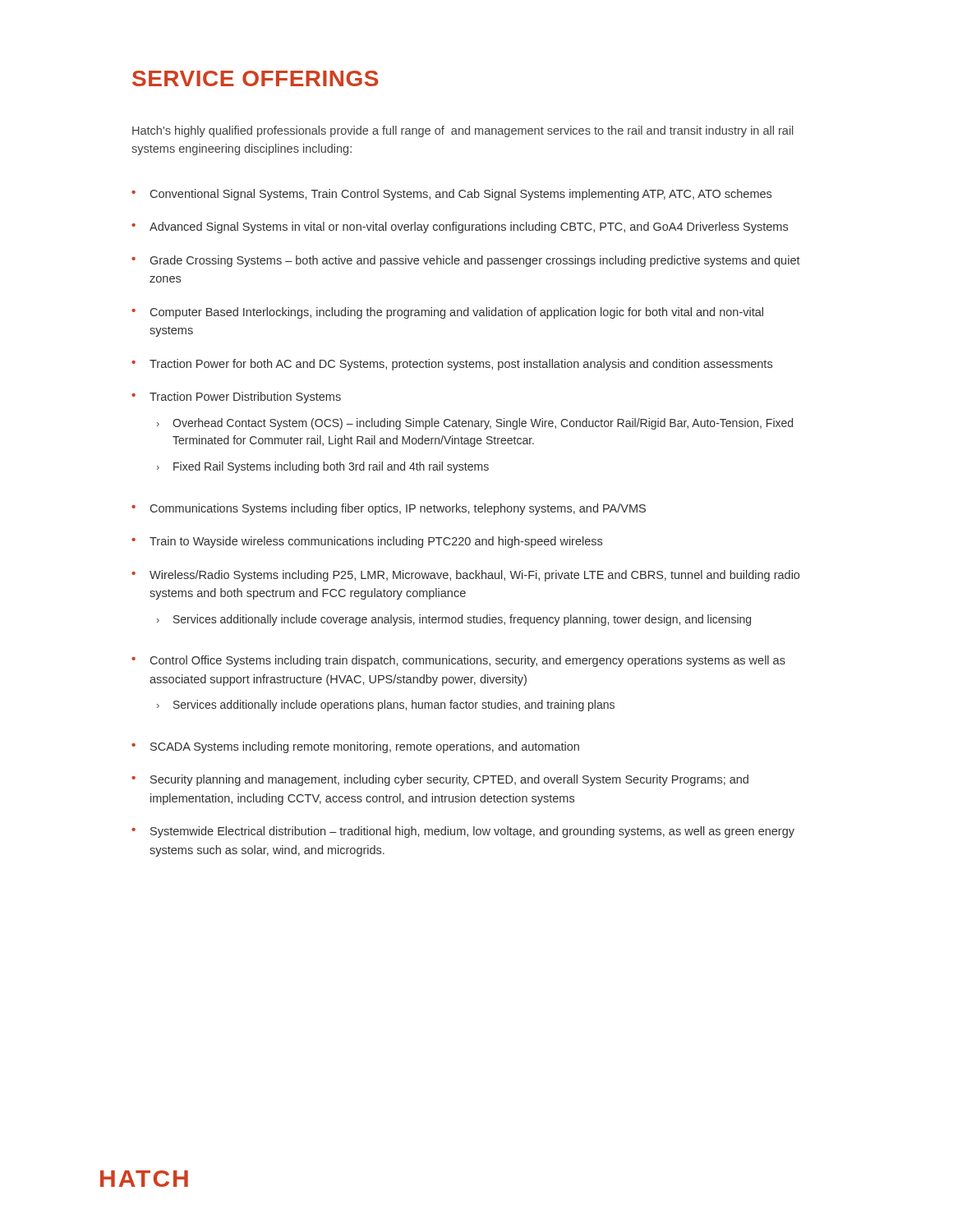
Task: Locate the text block that says "Hatch's highly qualified professionals provide a full"
Action: [463, 140]
